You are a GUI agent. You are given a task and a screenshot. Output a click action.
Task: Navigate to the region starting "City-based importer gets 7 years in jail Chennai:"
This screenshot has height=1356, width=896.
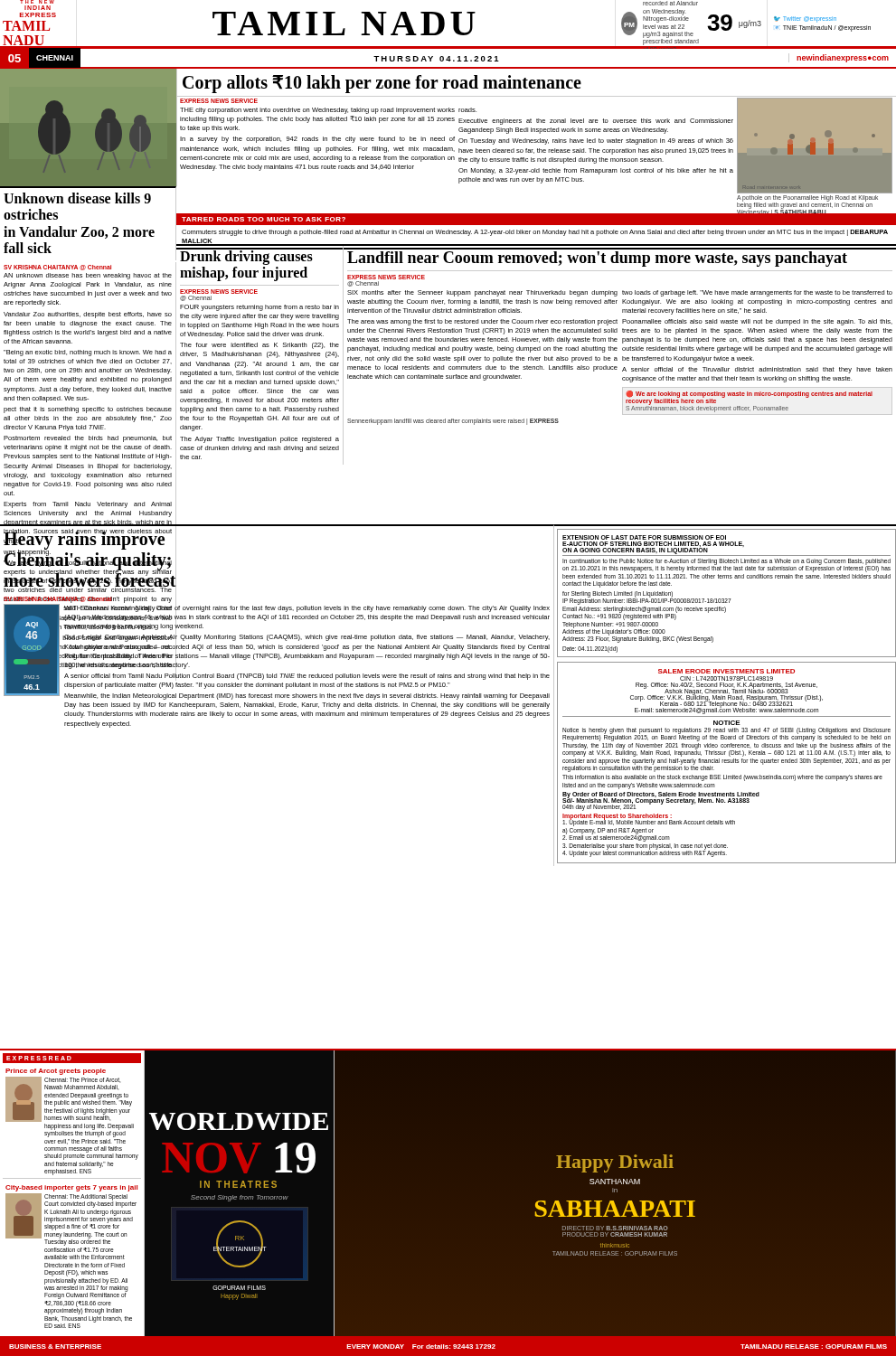[72, 1257]
